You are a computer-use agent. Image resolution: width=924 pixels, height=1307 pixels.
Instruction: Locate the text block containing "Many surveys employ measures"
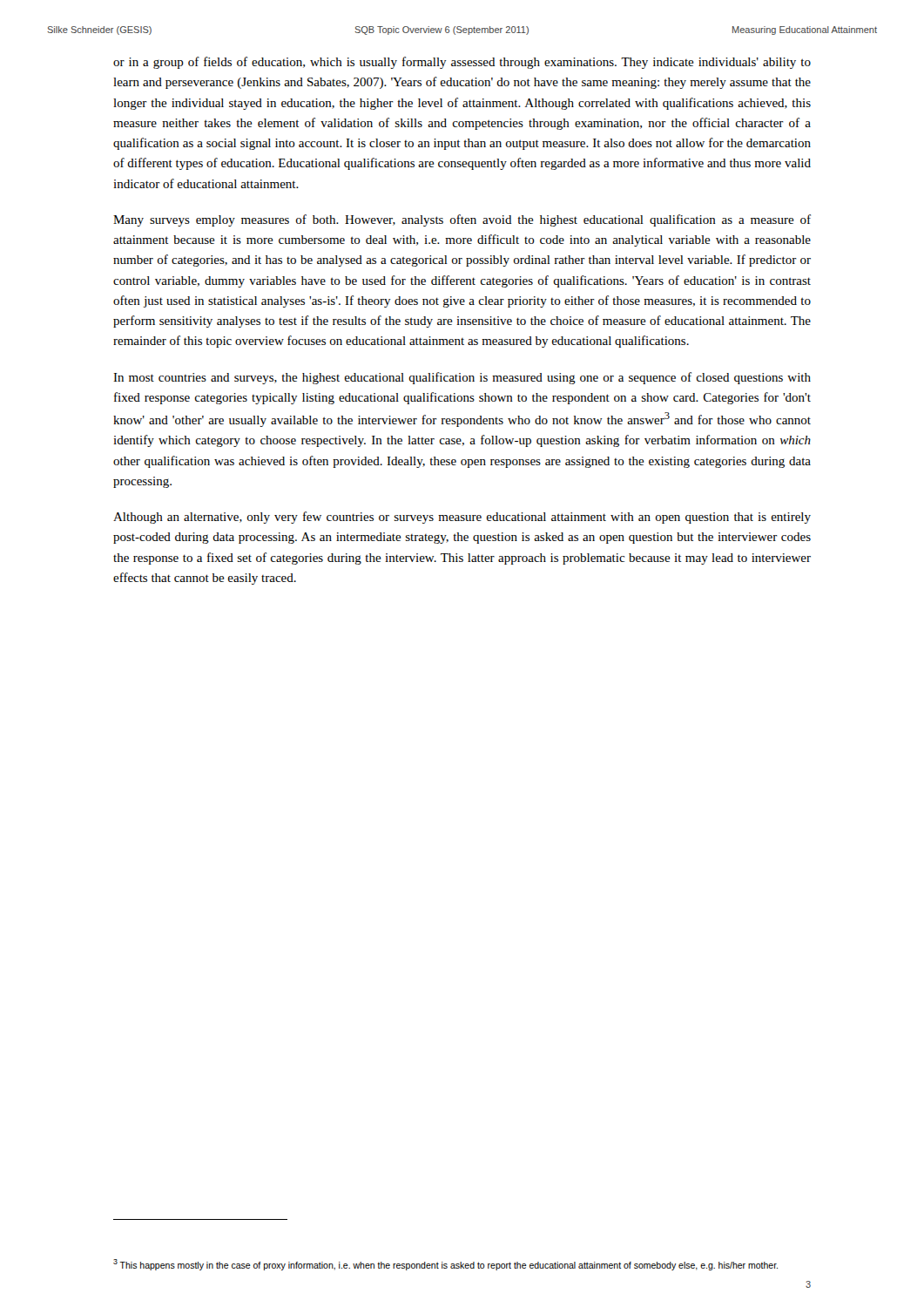point(462,281)
